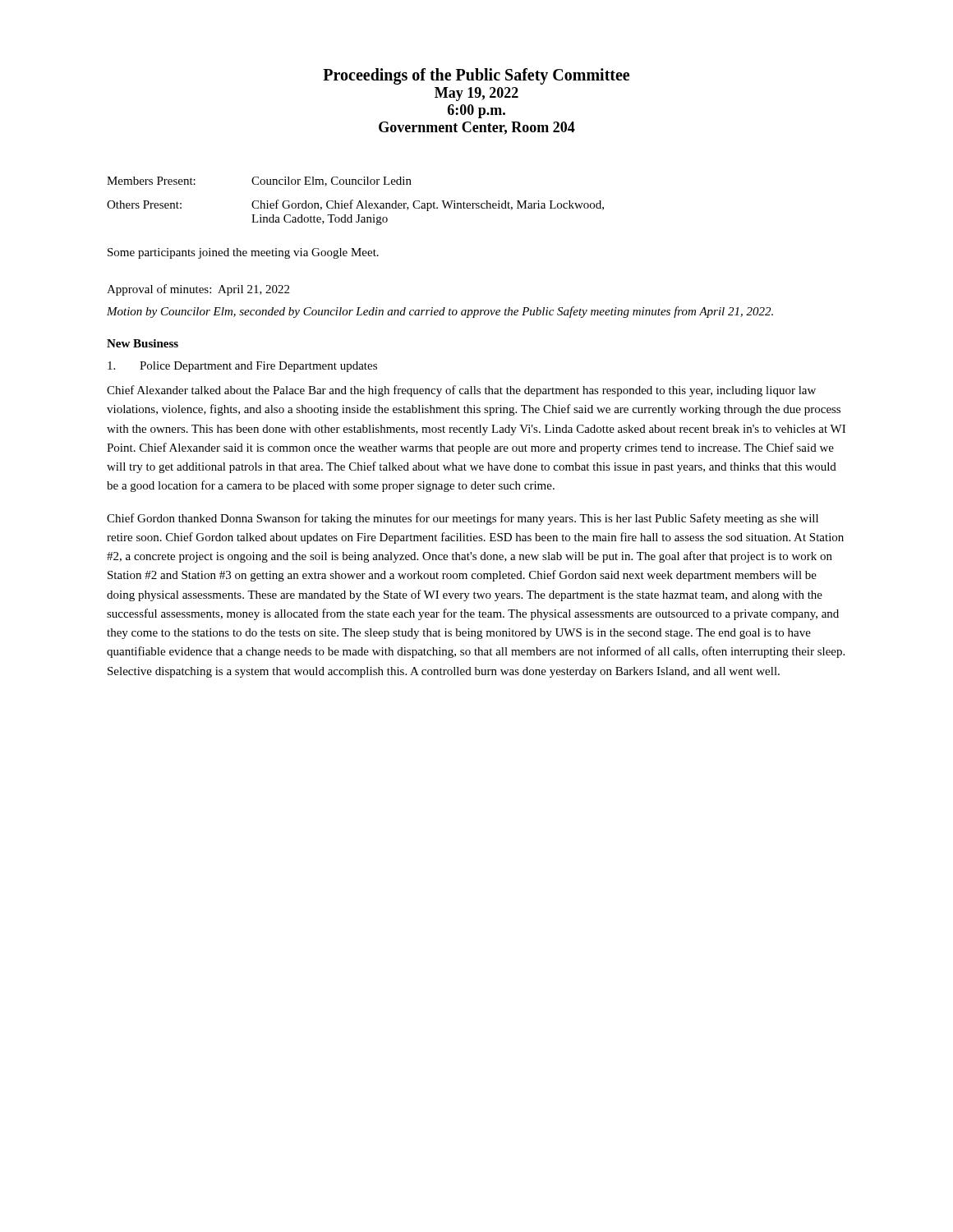The image size is (953, 1232).
Task: Click on the text block starting "Motion by Councilor Elm, seconded by Councilor"
Action: pos(440,311)
